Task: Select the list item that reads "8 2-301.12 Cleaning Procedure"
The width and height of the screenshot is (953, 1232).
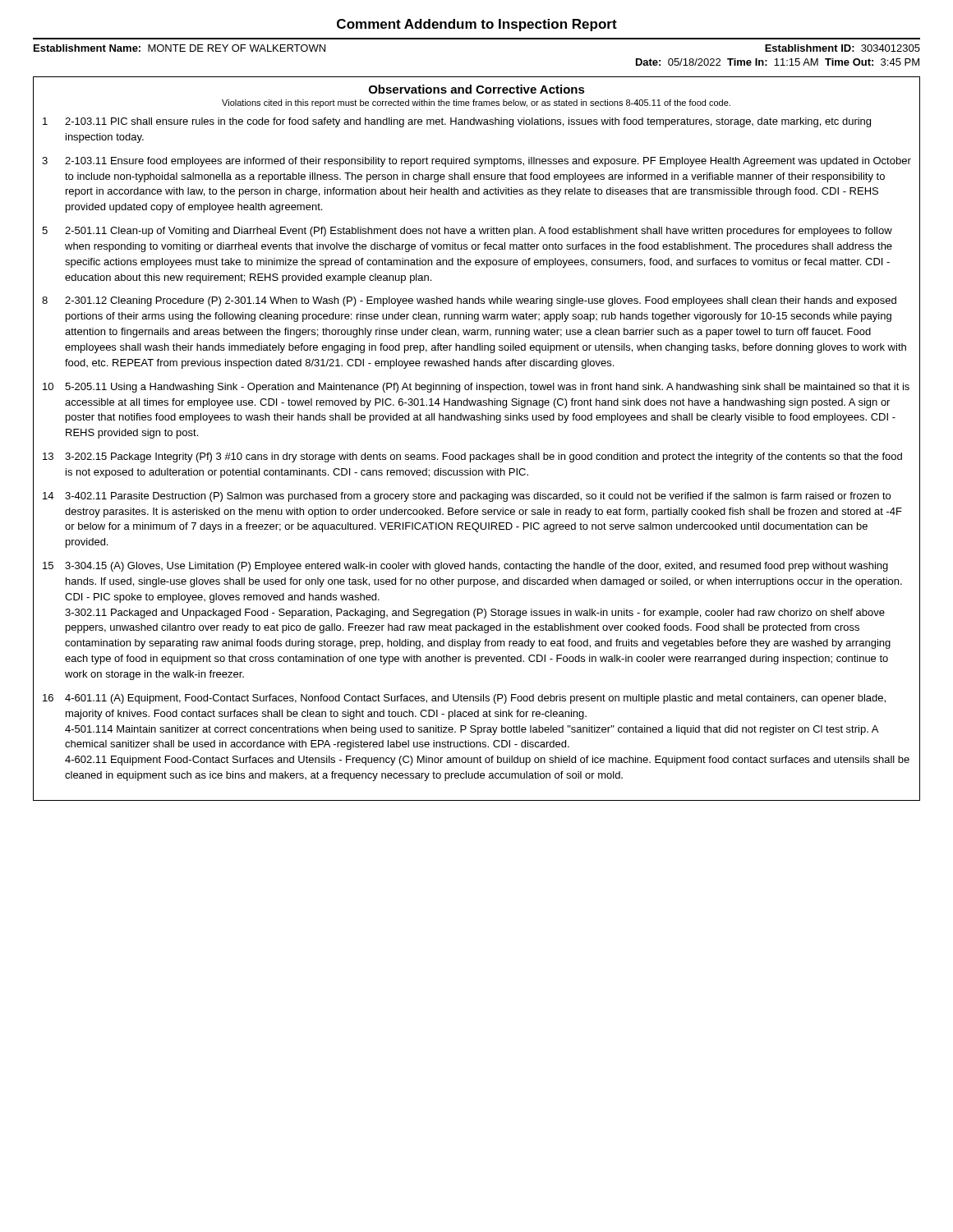Action: [x=476, y=332]
